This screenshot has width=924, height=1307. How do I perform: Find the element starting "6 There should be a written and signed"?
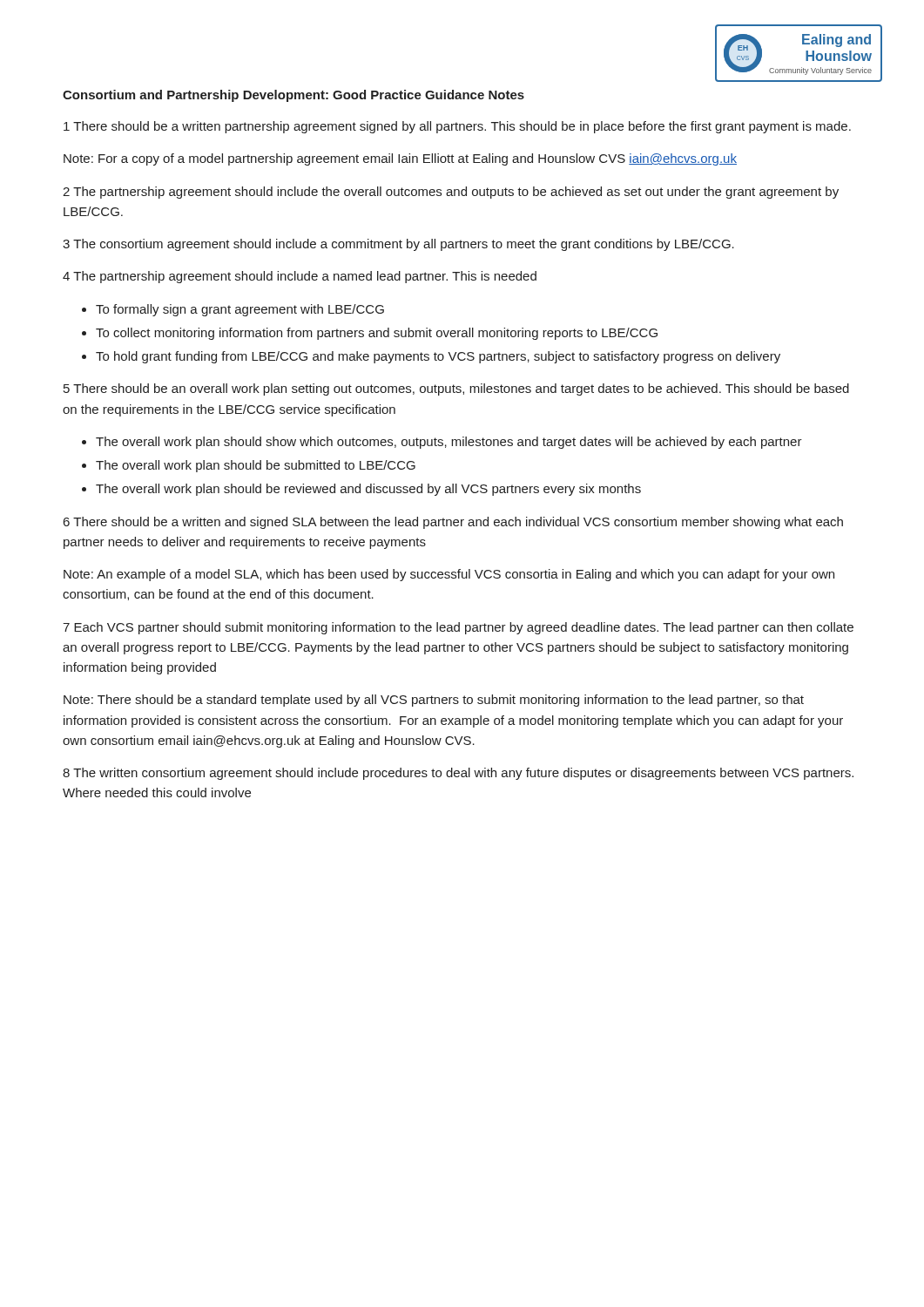click(x=453, y=531)
